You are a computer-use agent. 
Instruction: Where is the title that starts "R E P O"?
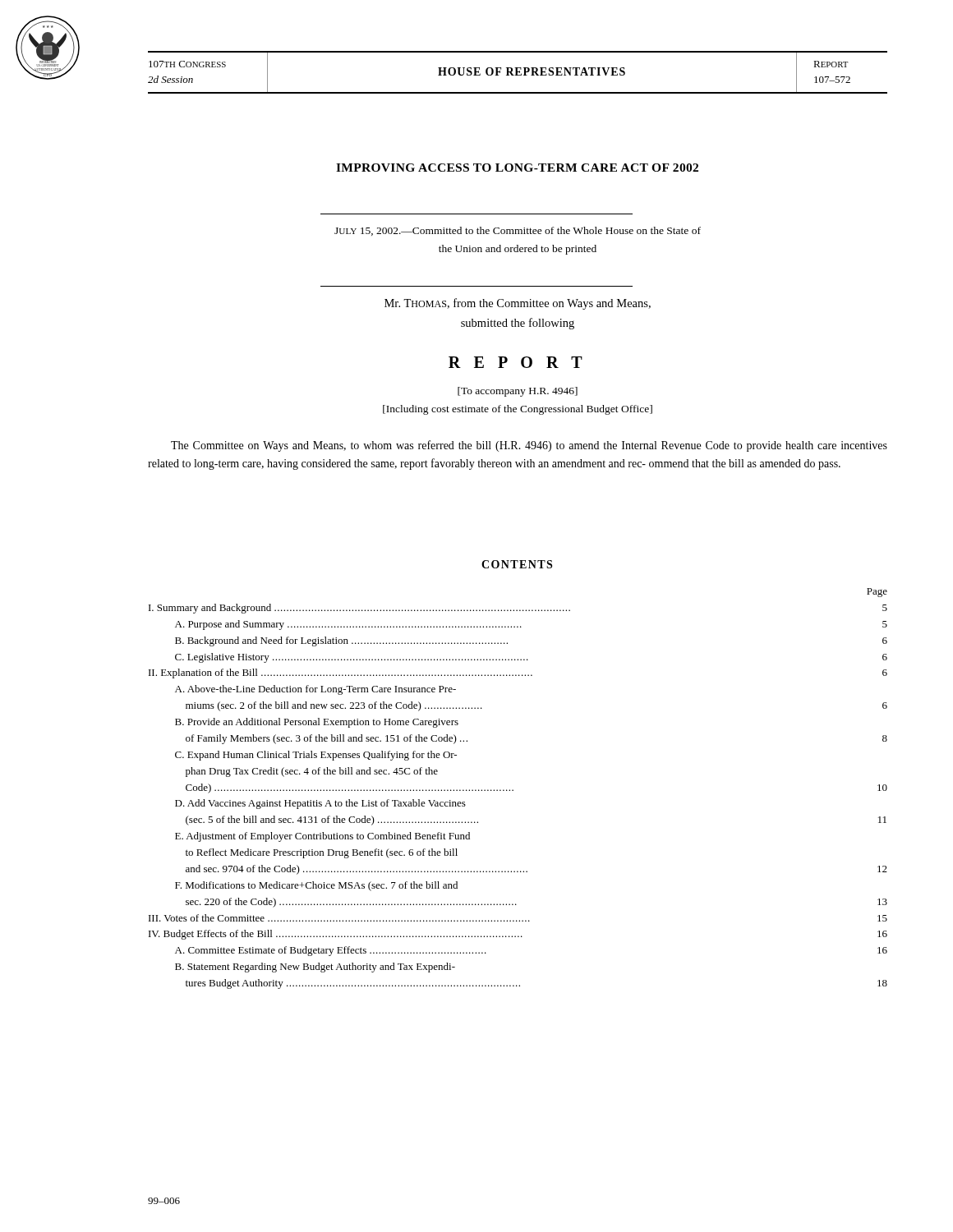click(518, 362)
